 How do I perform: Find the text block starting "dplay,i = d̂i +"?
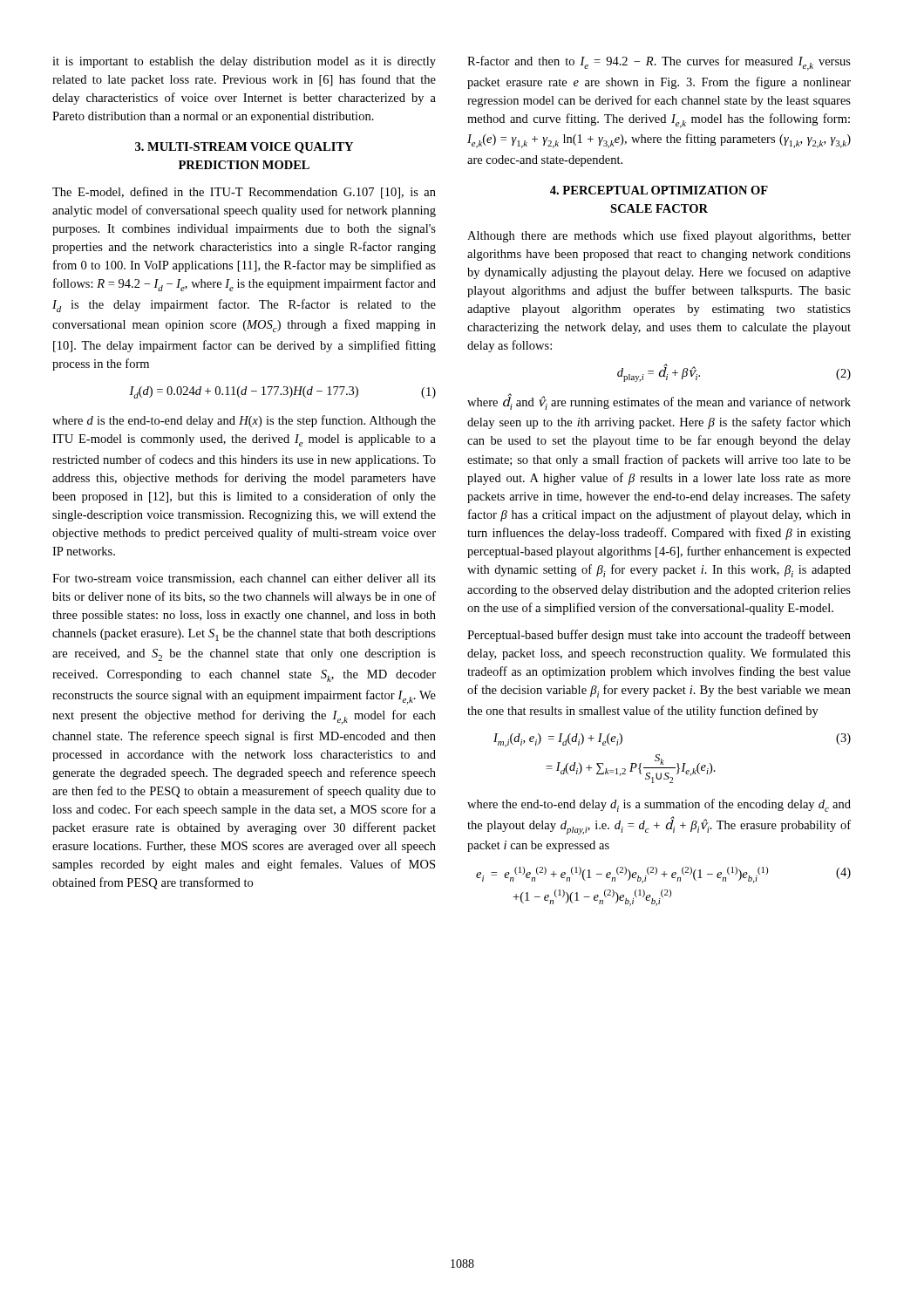pos(659,374)
